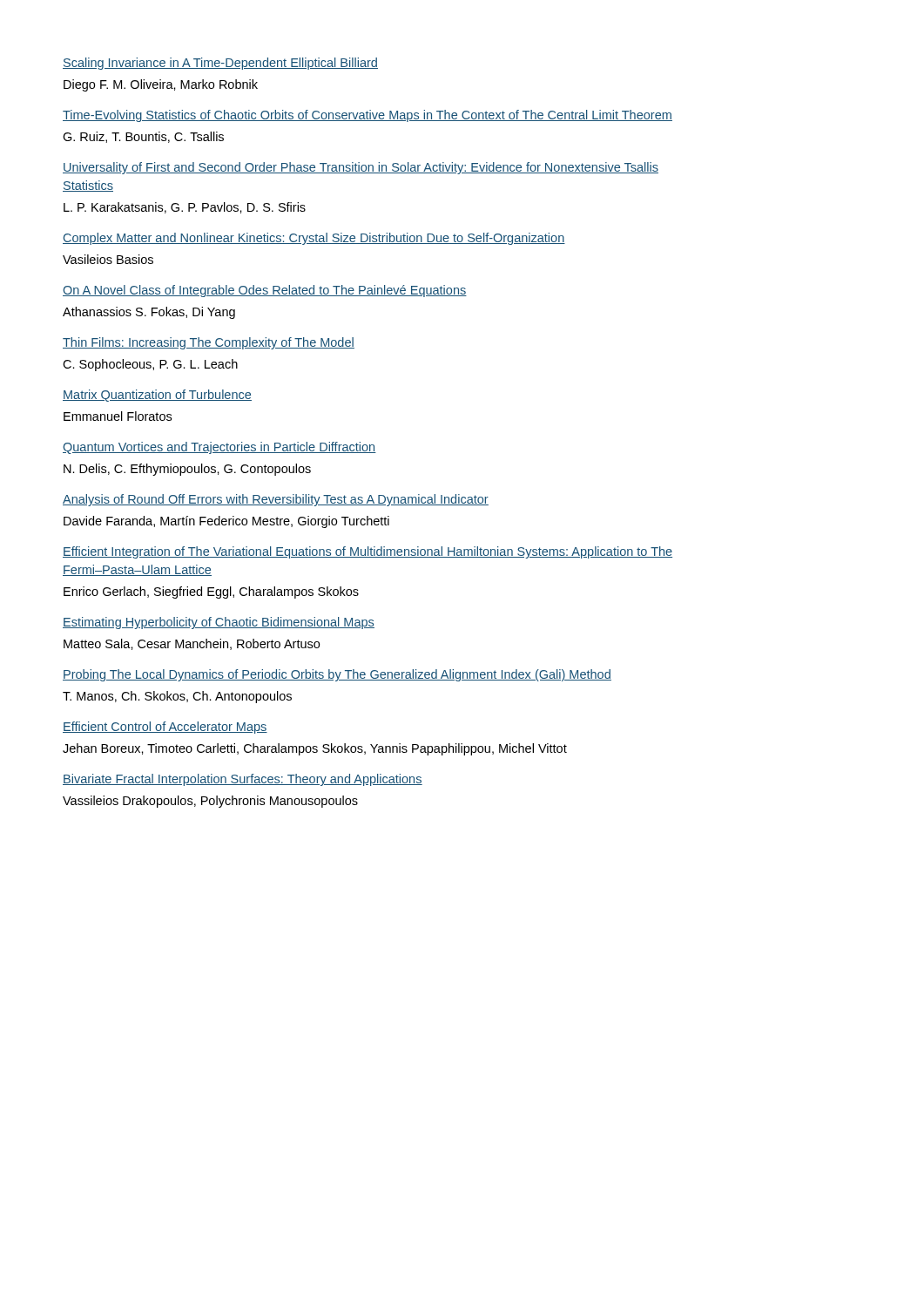Find the block on this page that starts "Time-Evolving Statistics of Chaotic"

coord(462,126)
